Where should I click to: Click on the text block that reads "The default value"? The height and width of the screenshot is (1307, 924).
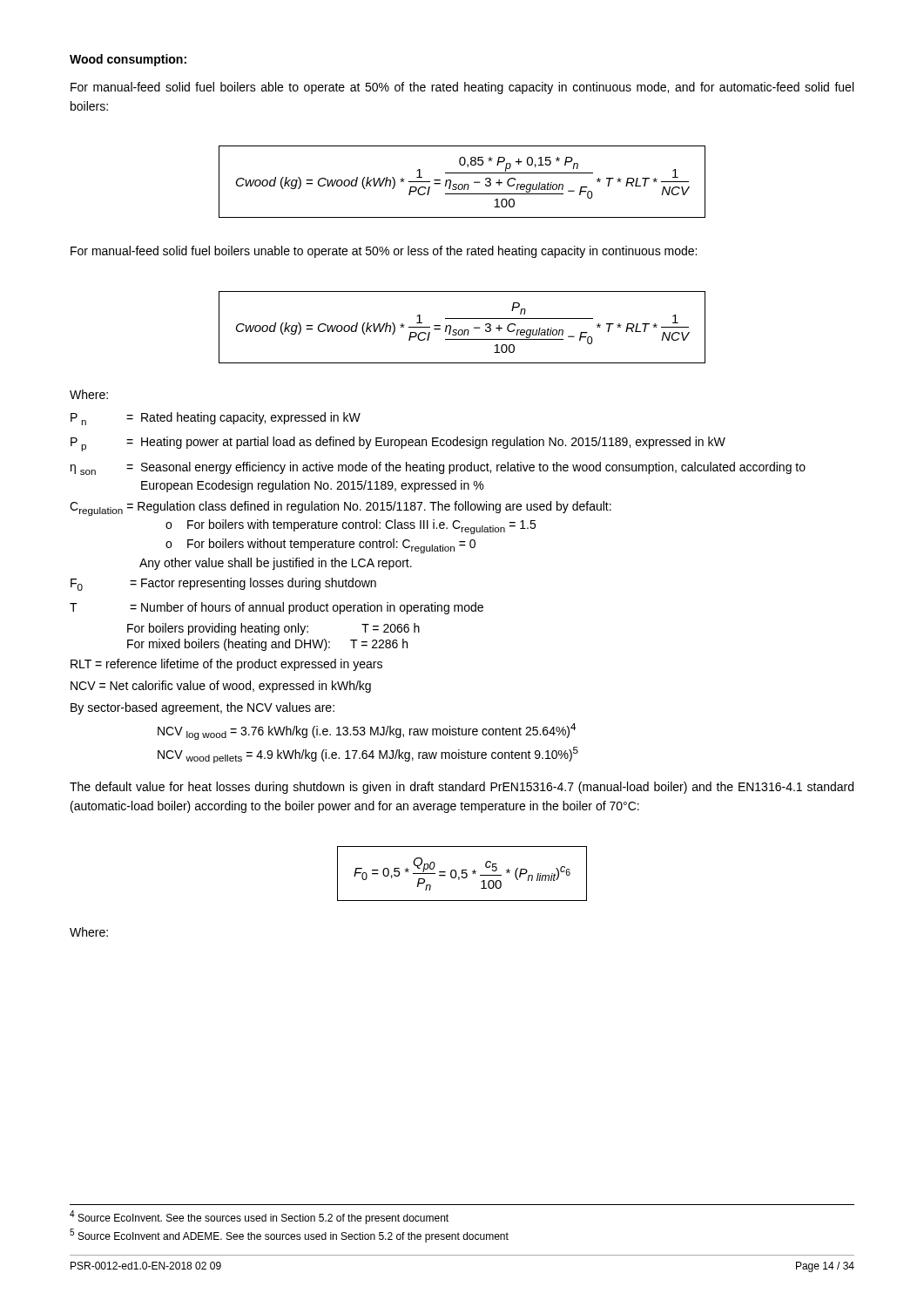[x=462, y=796]
